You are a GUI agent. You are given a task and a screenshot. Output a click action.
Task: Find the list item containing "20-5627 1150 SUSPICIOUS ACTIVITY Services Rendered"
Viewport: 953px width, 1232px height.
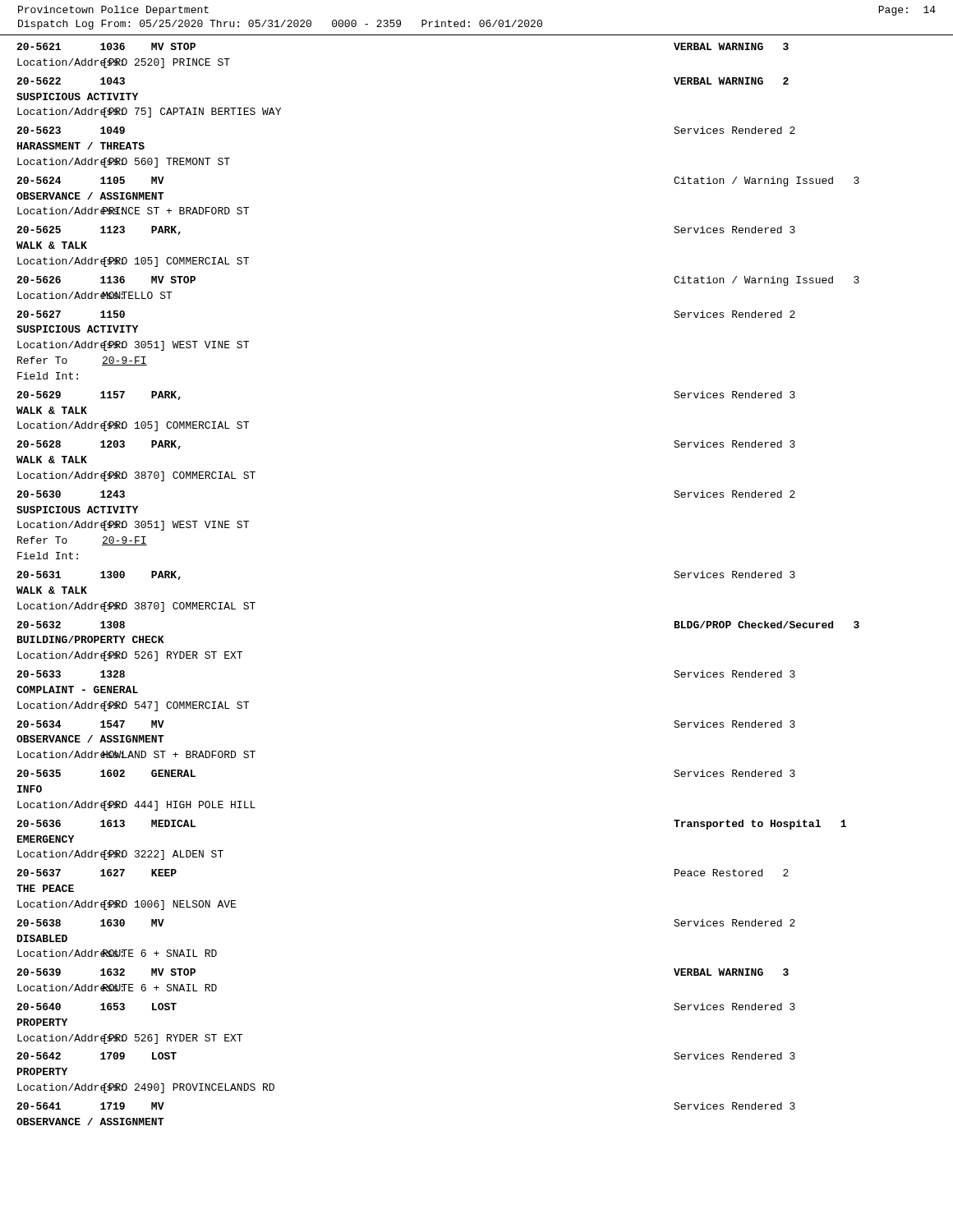(39, 314)
